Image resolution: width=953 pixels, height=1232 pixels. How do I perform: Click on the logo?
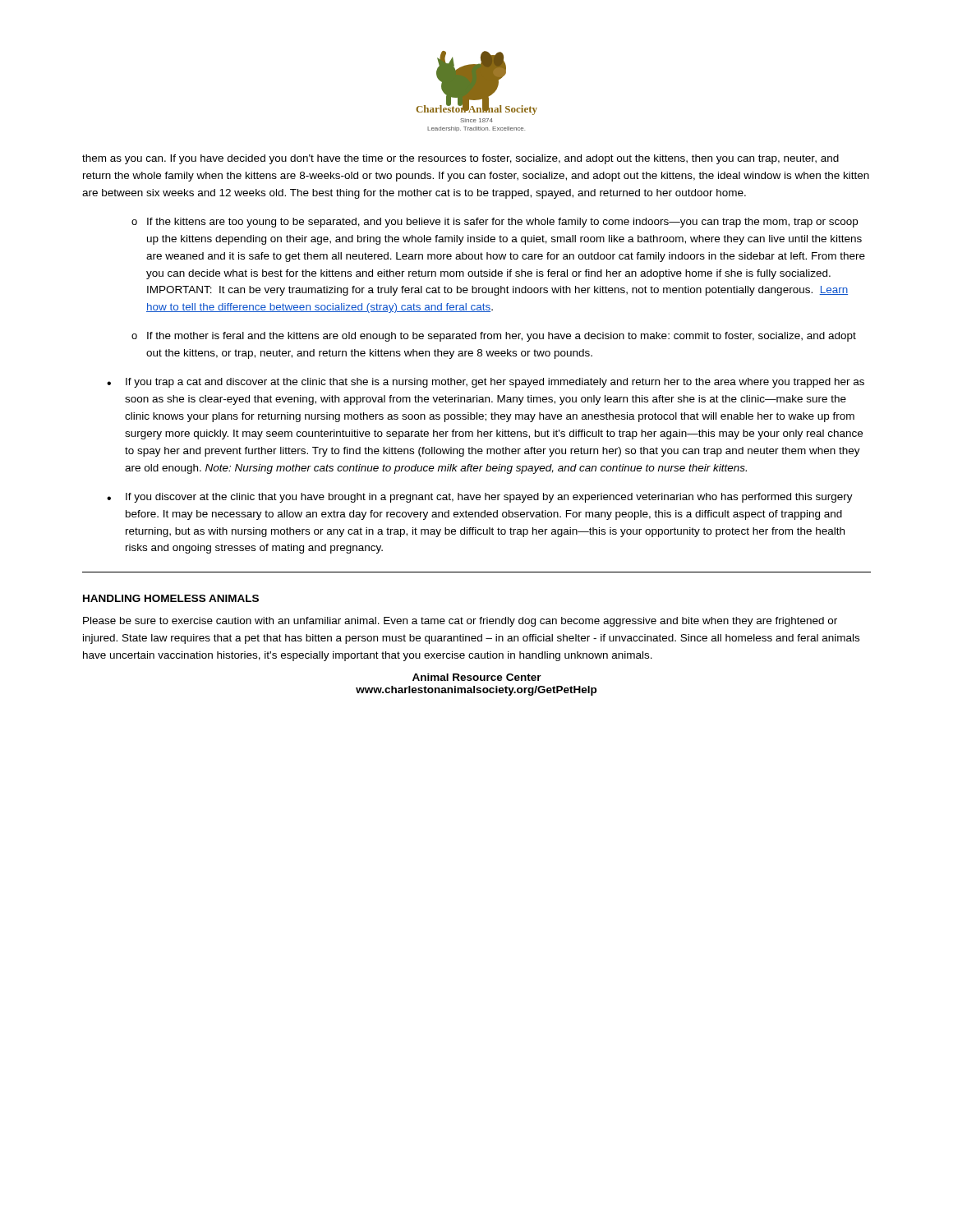pyautogui.click(x=476, y=75)
